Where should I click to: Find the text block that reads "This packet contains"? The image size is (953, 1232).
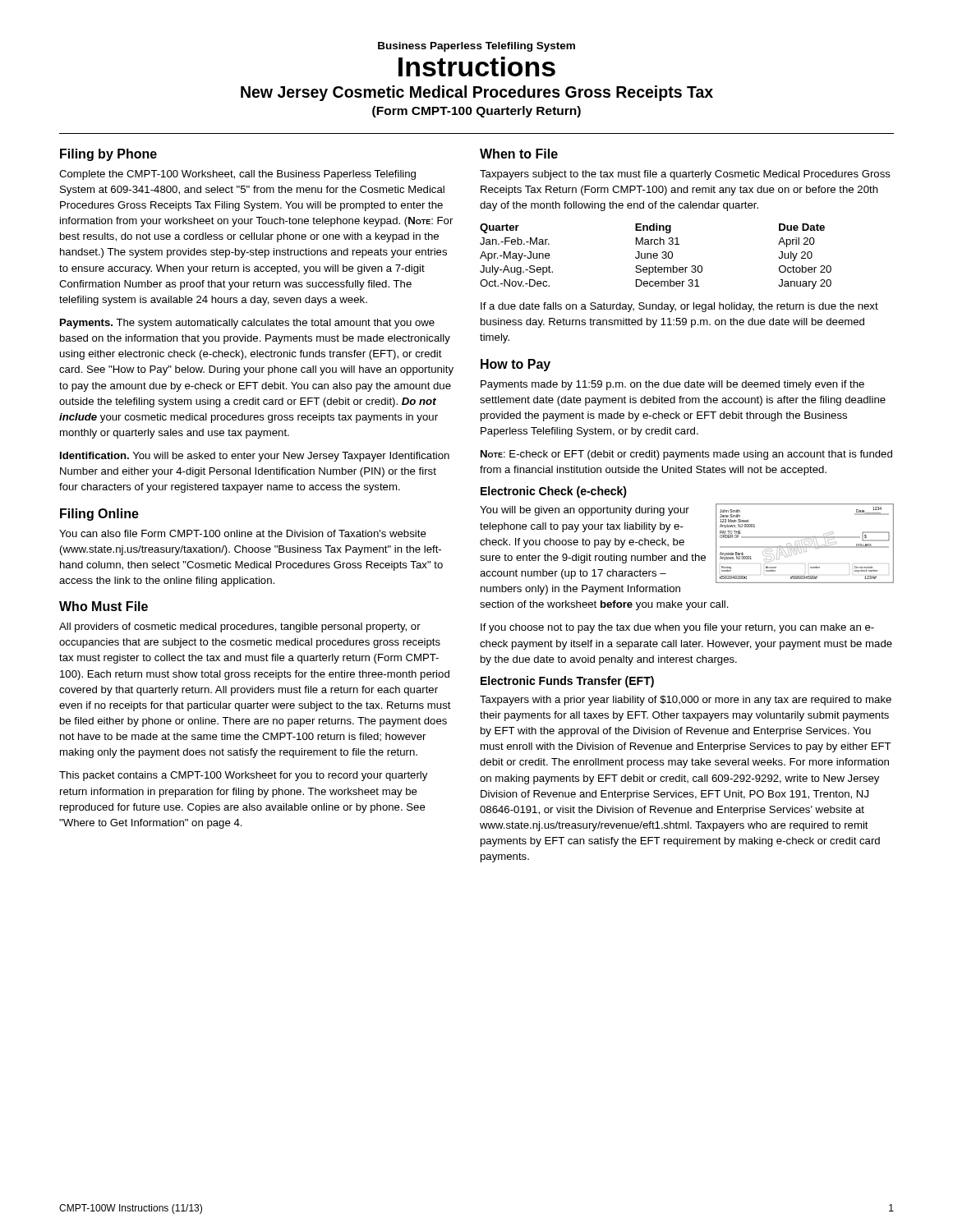(243, 799)
